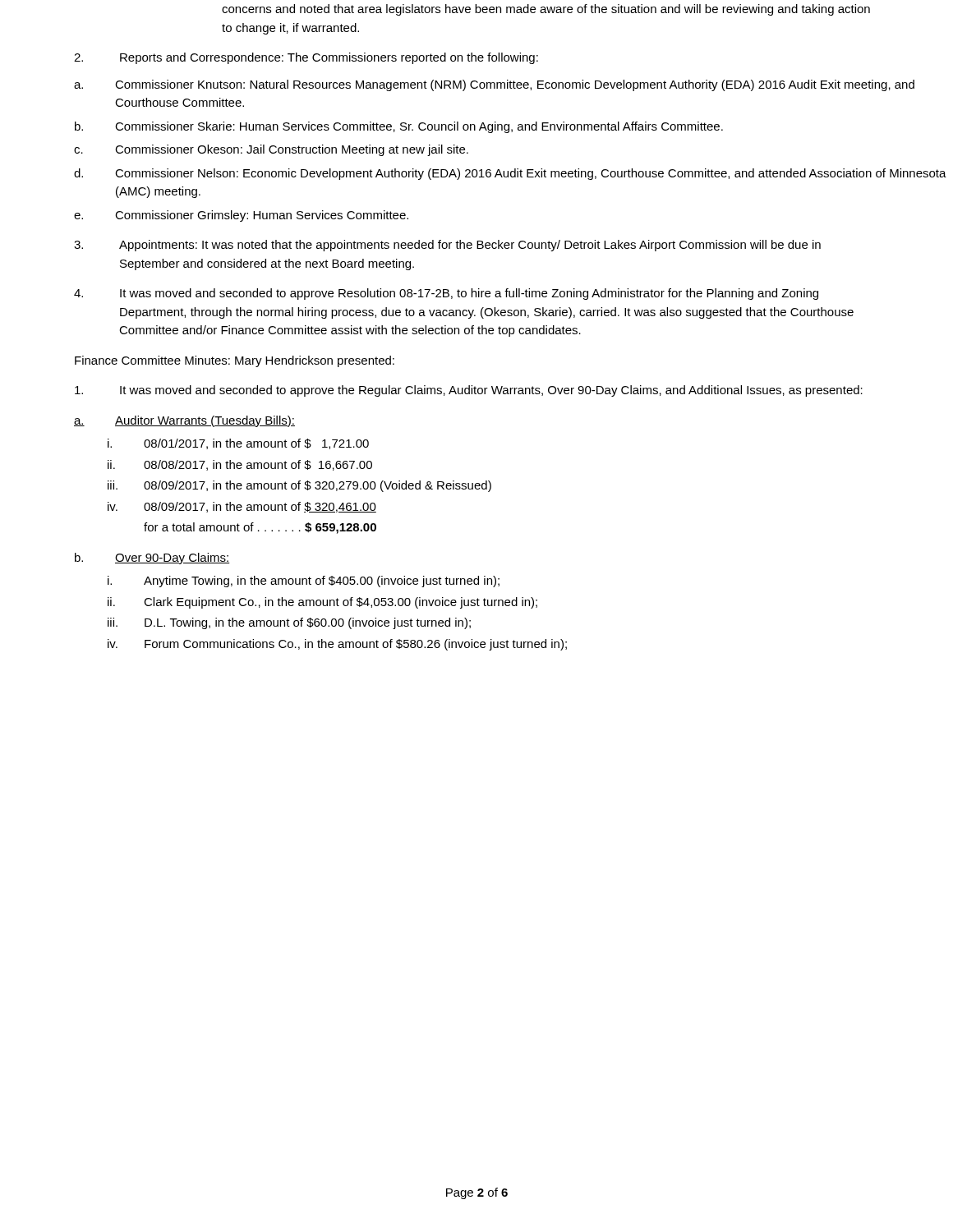Image resolution: width=953 pixels, height=1232 pixels.
Task: Find the list item that says "e. Commissioner Grimsley: Human Services Committee."
Action: tap(241, 216)
